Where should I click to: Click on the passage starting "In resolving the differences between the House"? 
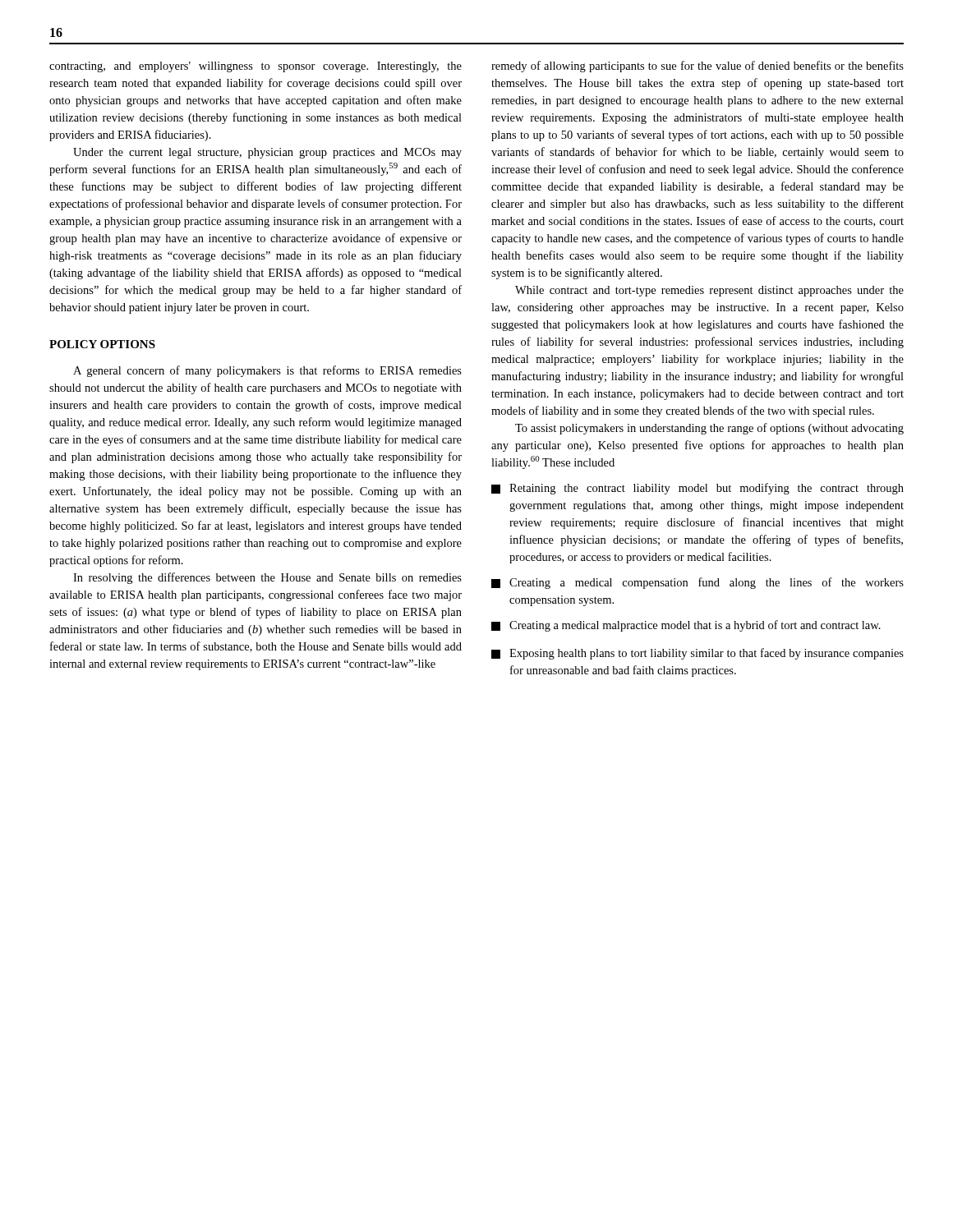tap(255, 621)
